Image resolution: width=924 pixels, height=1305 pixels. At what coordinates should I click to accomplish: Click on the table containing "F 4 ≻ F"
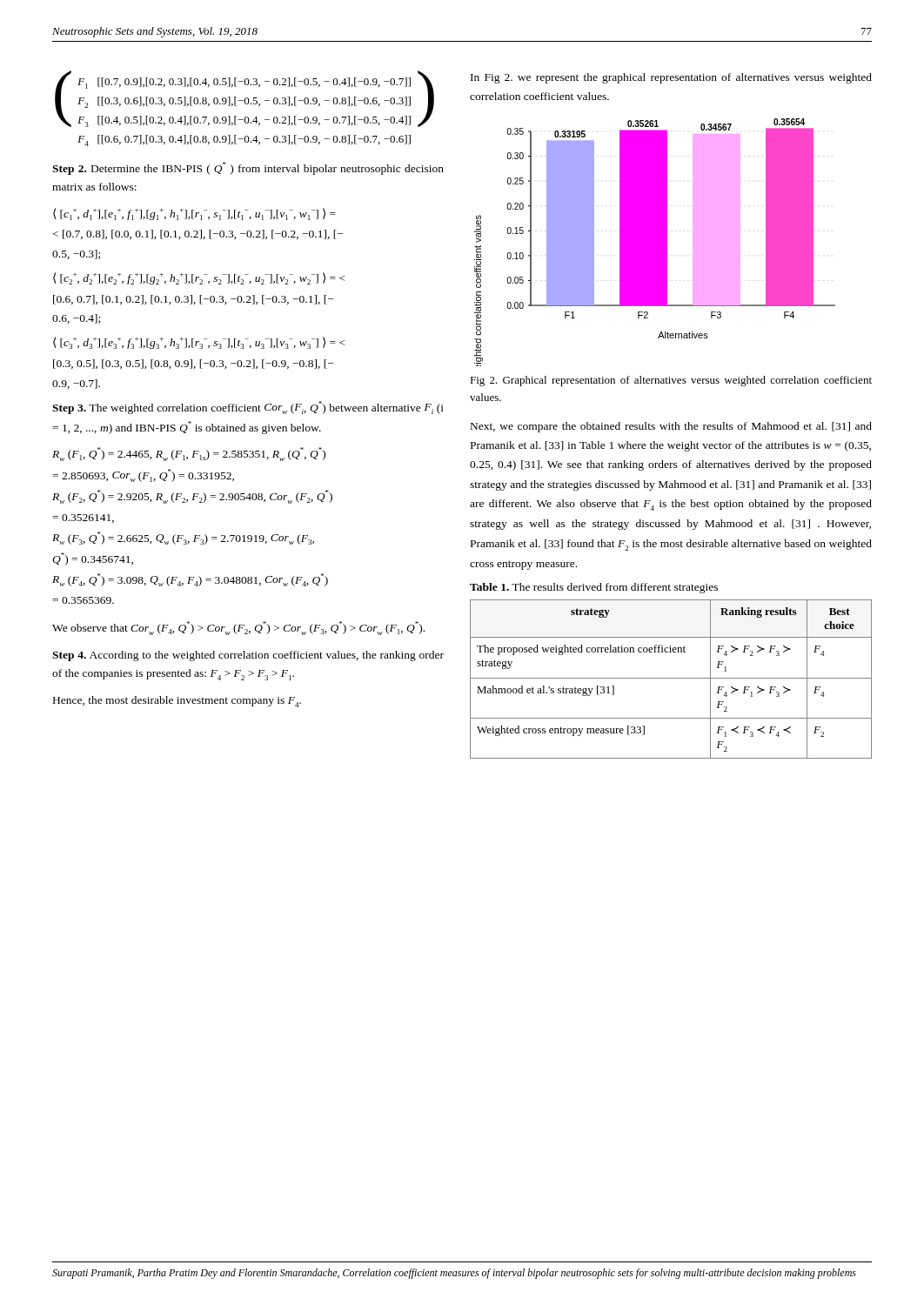(x=671, y=679)
